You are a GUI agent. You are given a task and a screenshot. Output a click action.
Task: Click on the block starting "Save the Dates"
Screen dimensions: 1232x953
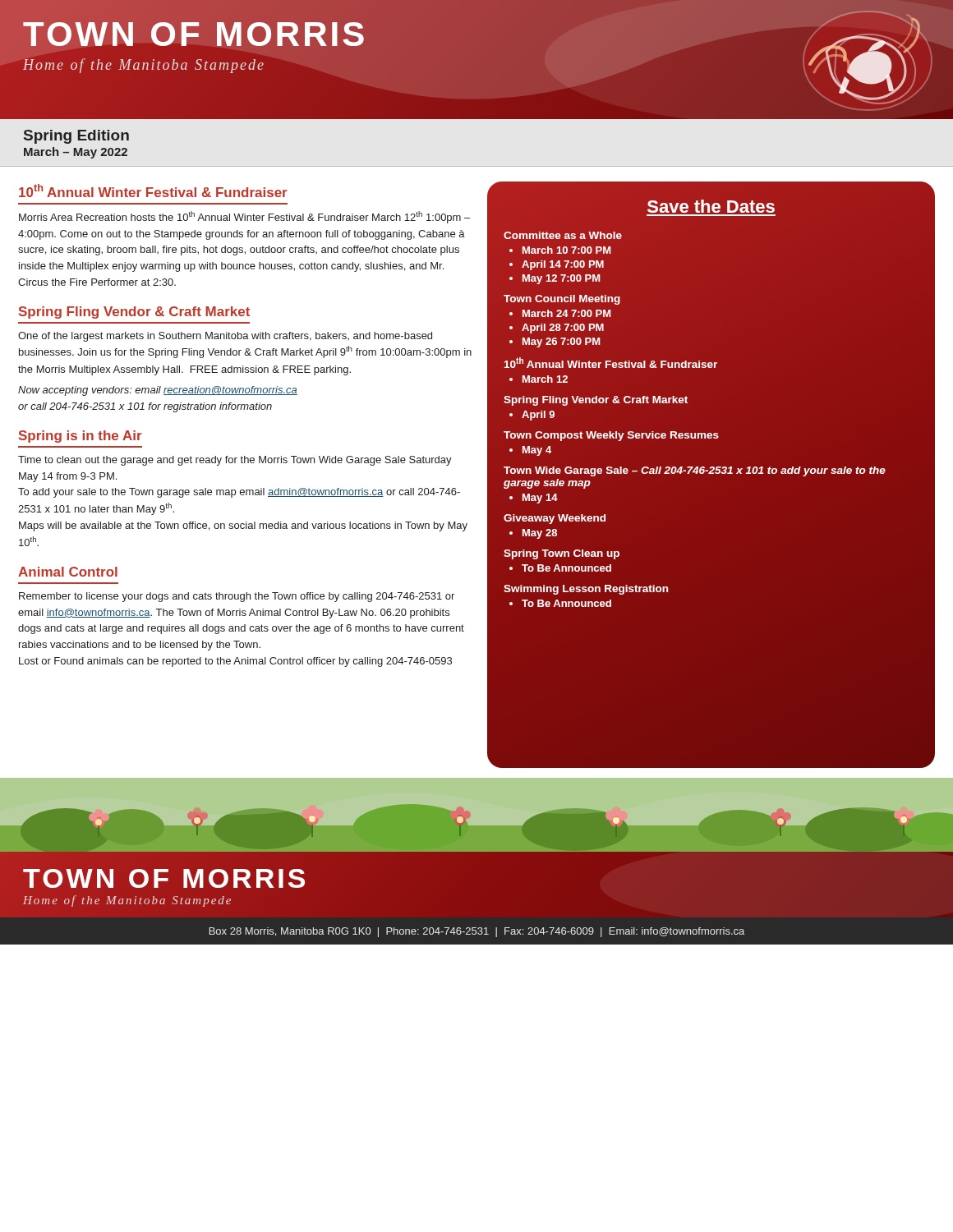point(711,207)
